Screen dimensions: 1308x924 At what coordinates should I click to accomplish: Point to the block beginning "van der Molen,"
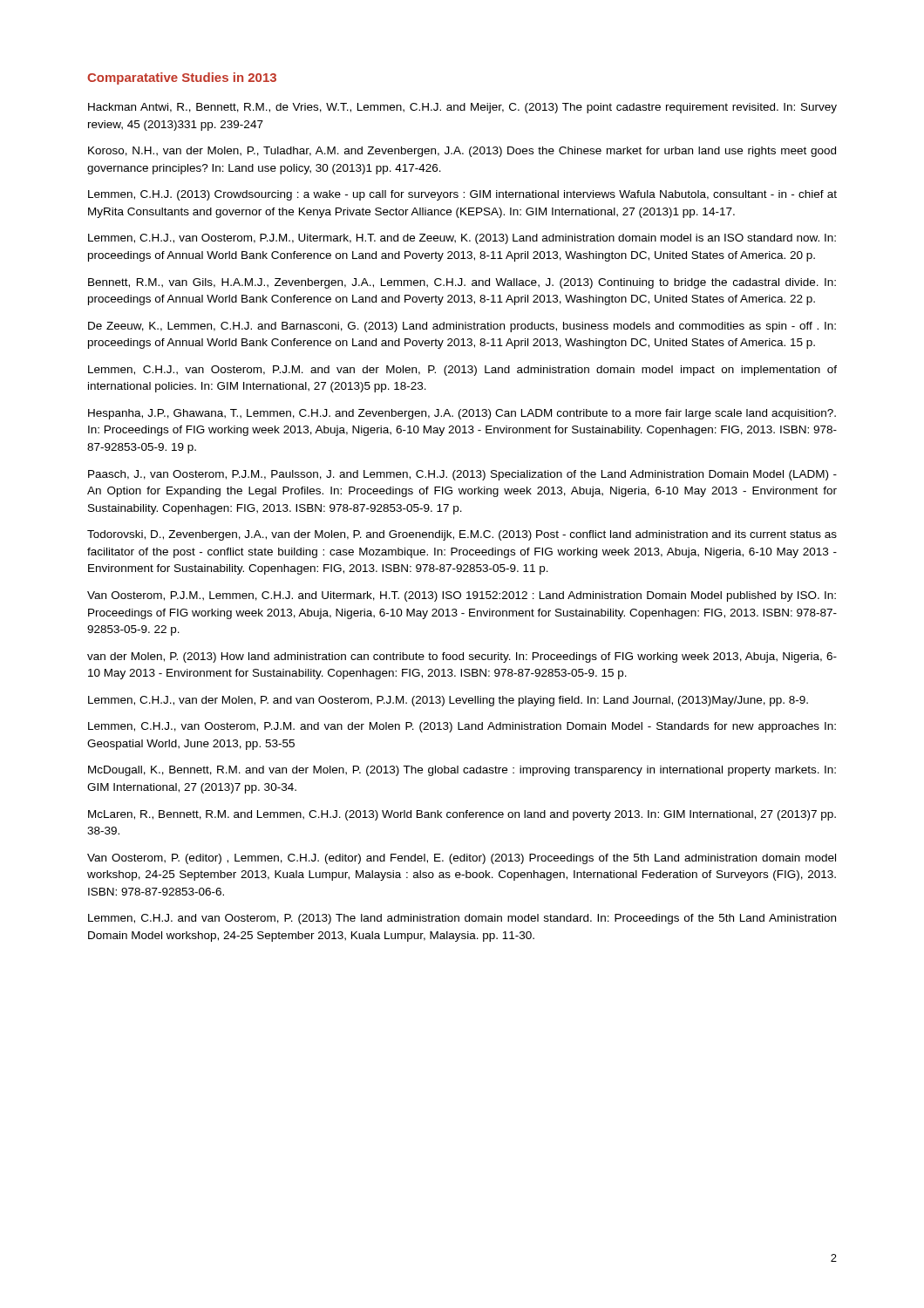(462, 664)
